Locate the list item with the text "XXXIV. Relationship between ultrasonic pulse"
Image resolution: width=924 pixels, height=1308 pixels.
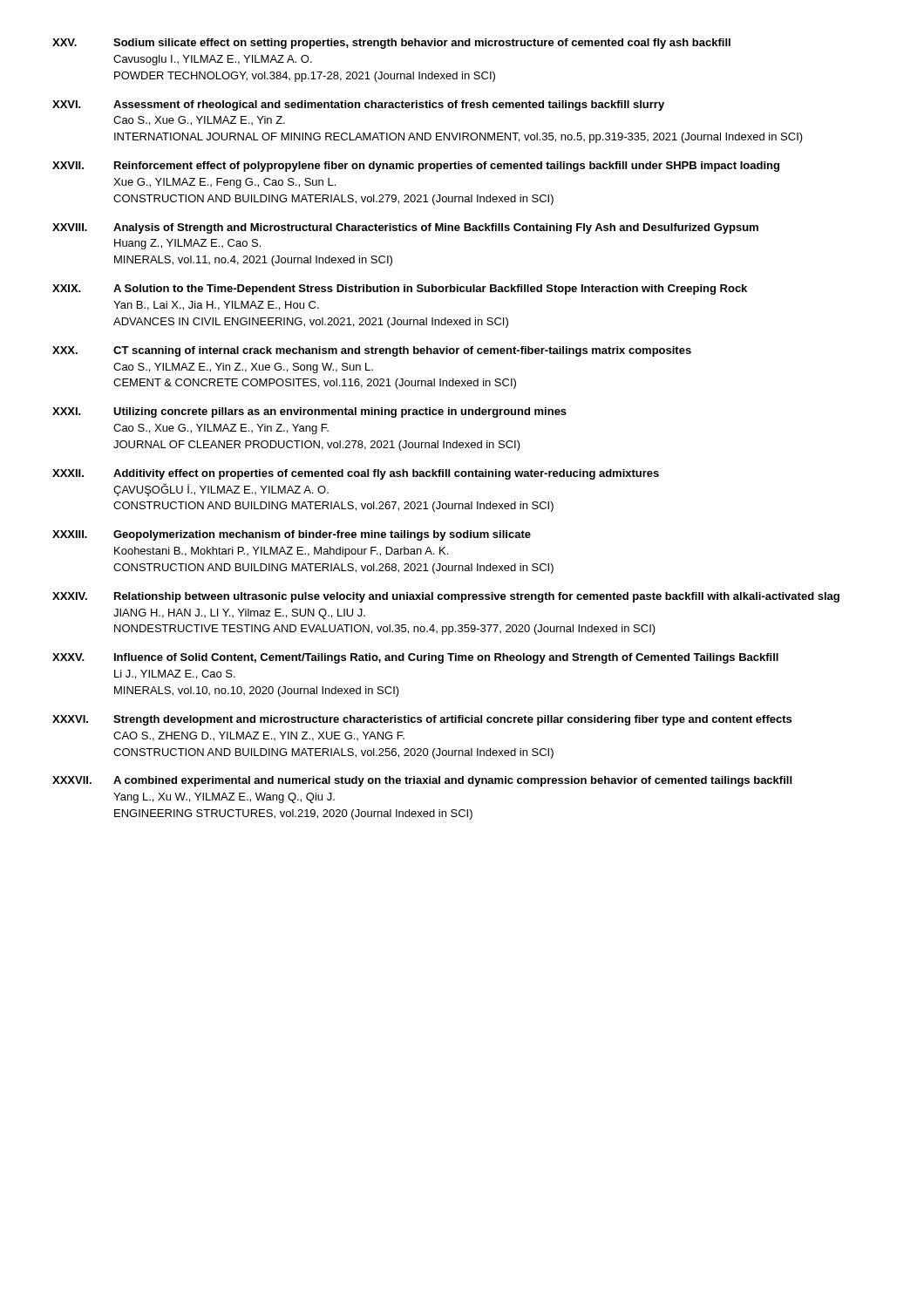click(462, 613)
